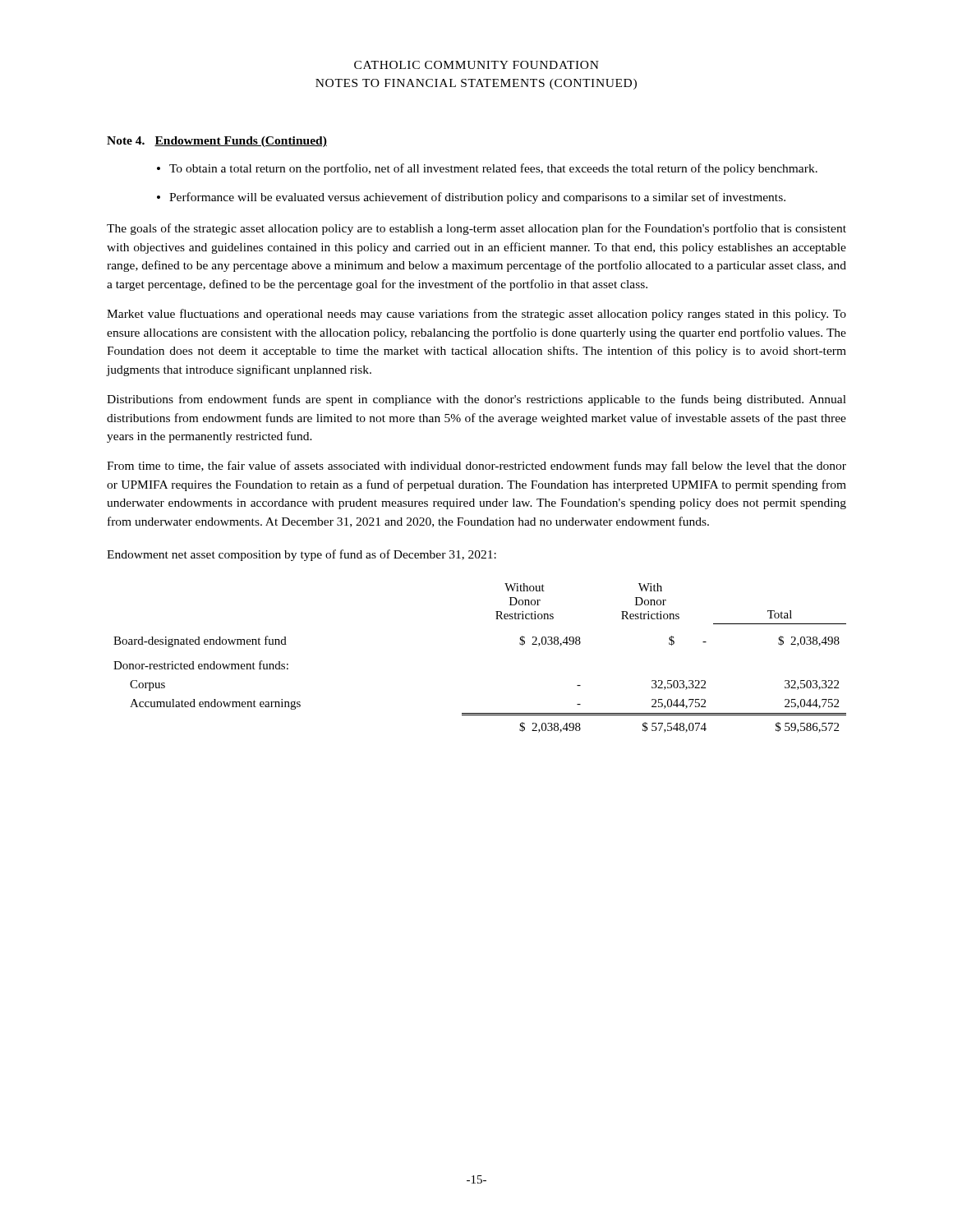
Task: Find the element starting "Market value fluctuations and operational"
Action: 476,341
